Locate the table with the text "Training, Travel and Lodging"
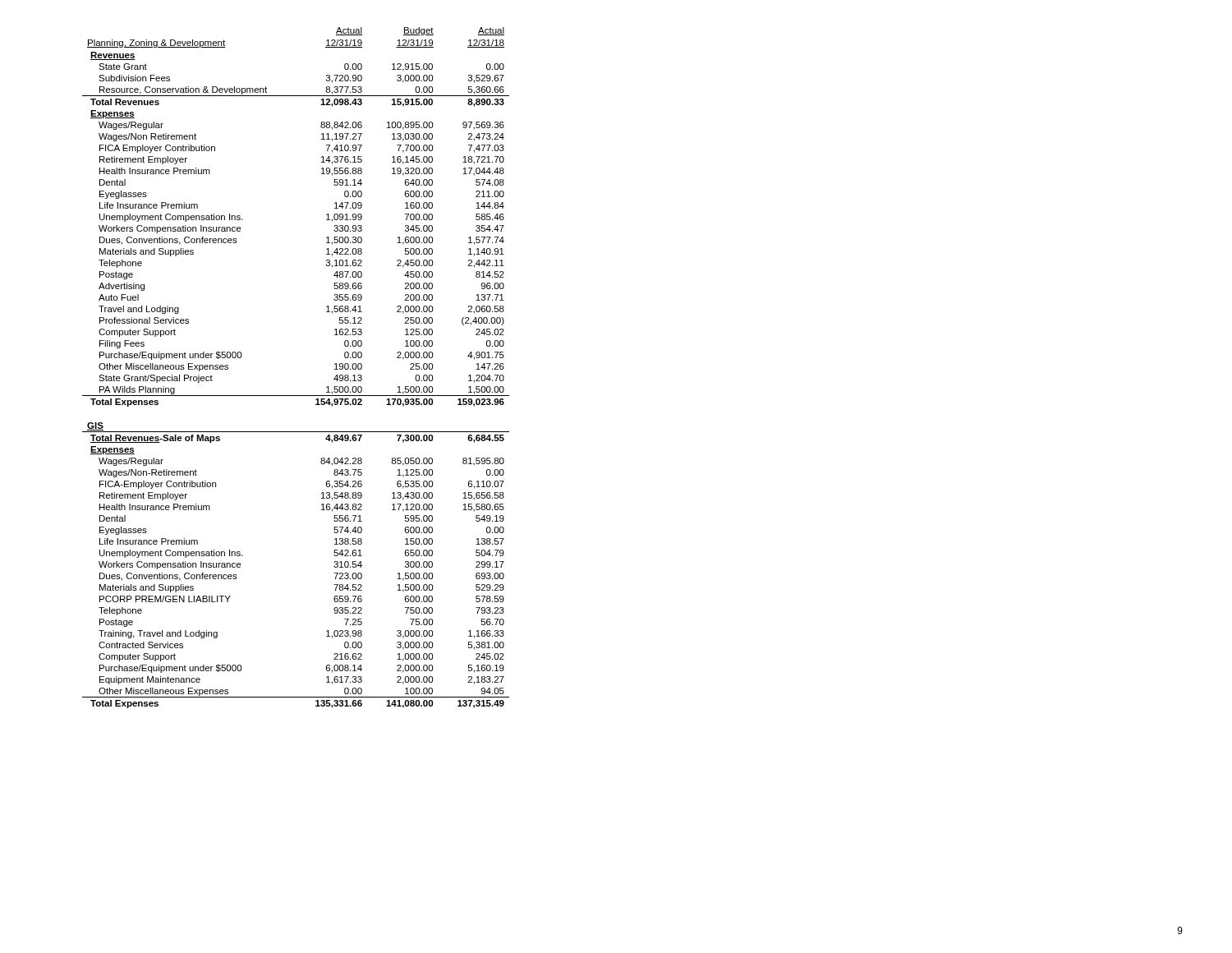1232x953 pixels. pyautogui.click(x=279, y=367)
